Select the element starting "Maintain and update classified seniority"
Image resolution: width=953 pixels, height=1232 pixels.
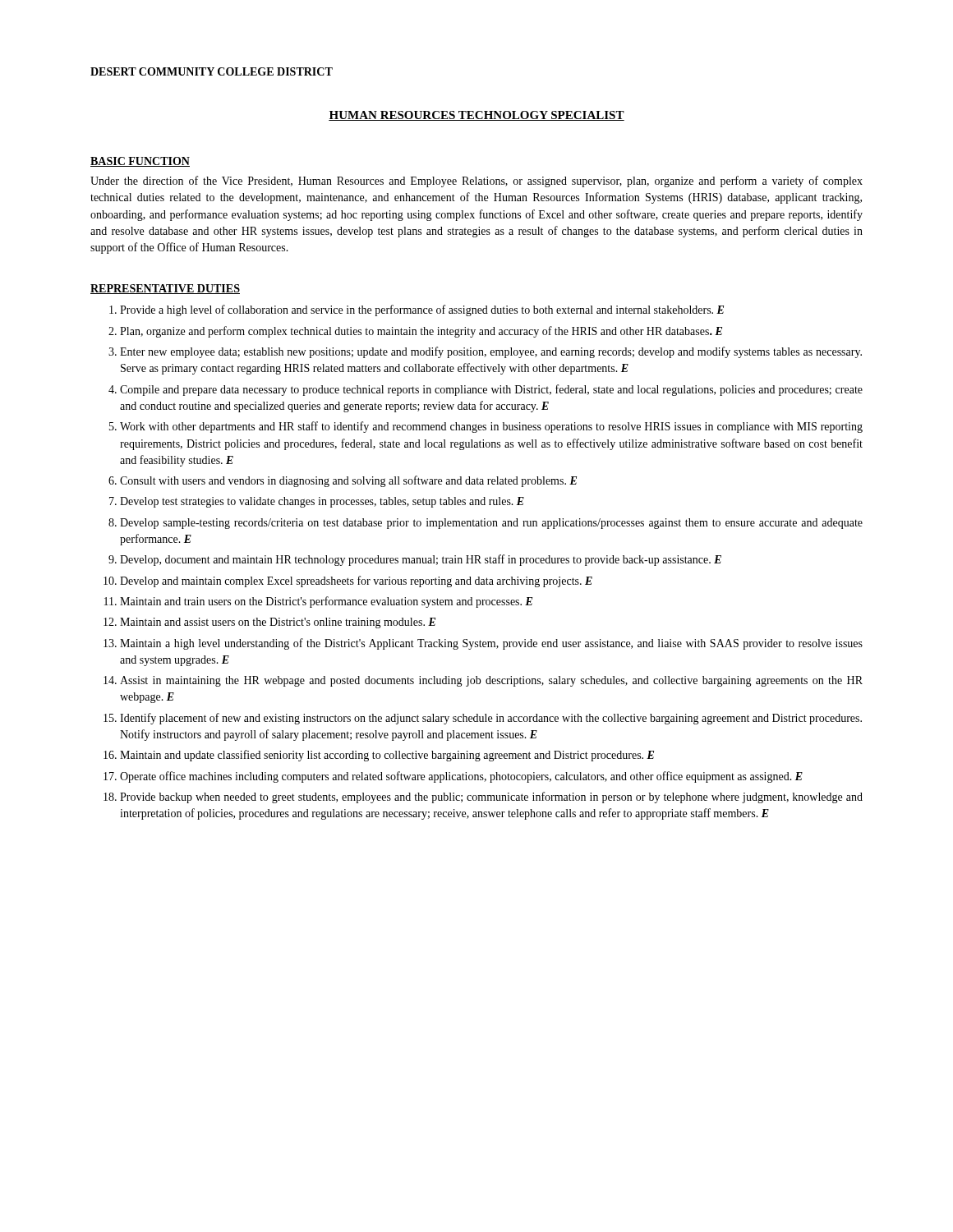click(387, 755)
